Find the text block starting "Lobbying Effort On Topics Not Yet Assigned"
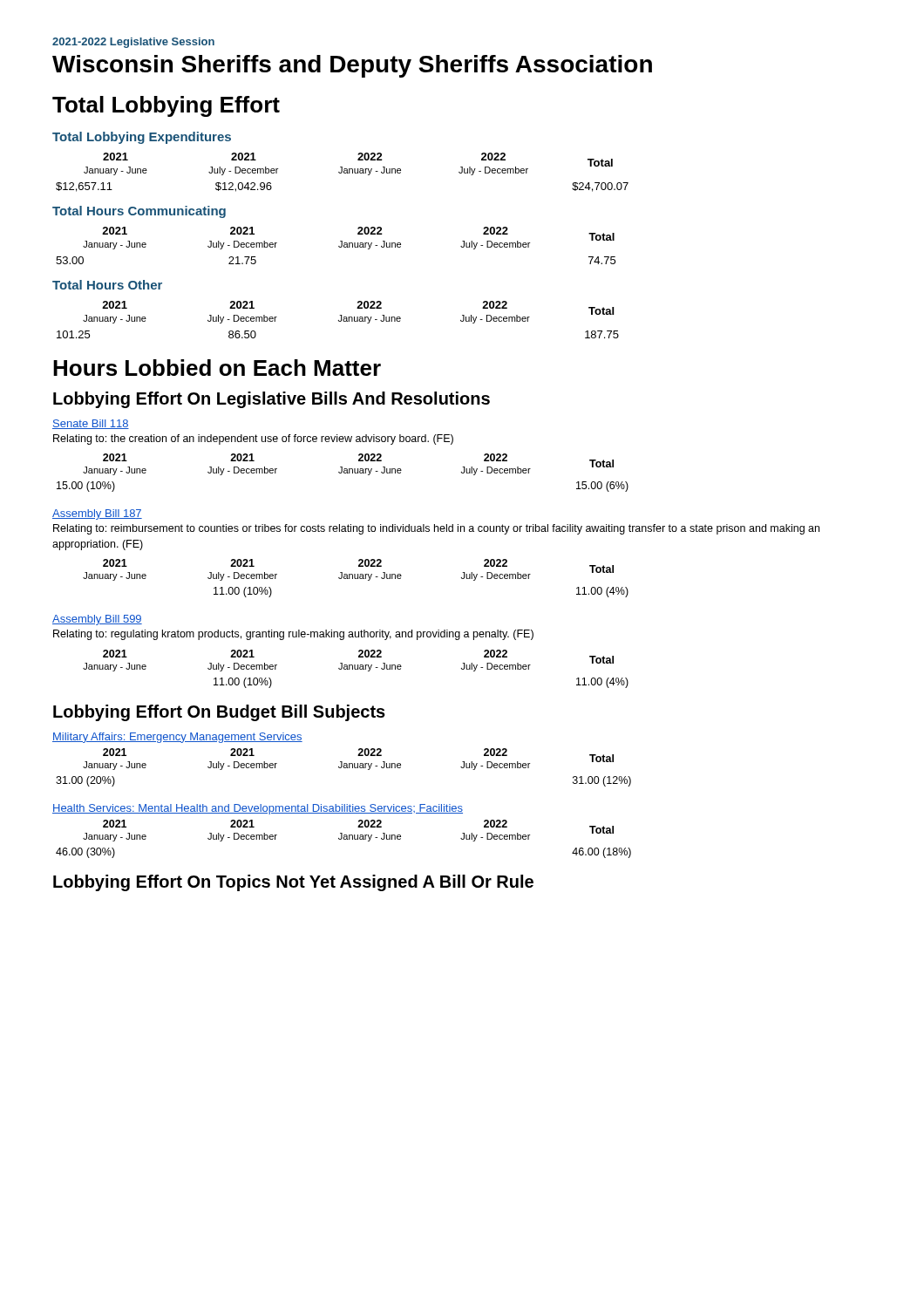Image resolution: width=924 pixels, height=1308 pixels. (x=293, y=881)
